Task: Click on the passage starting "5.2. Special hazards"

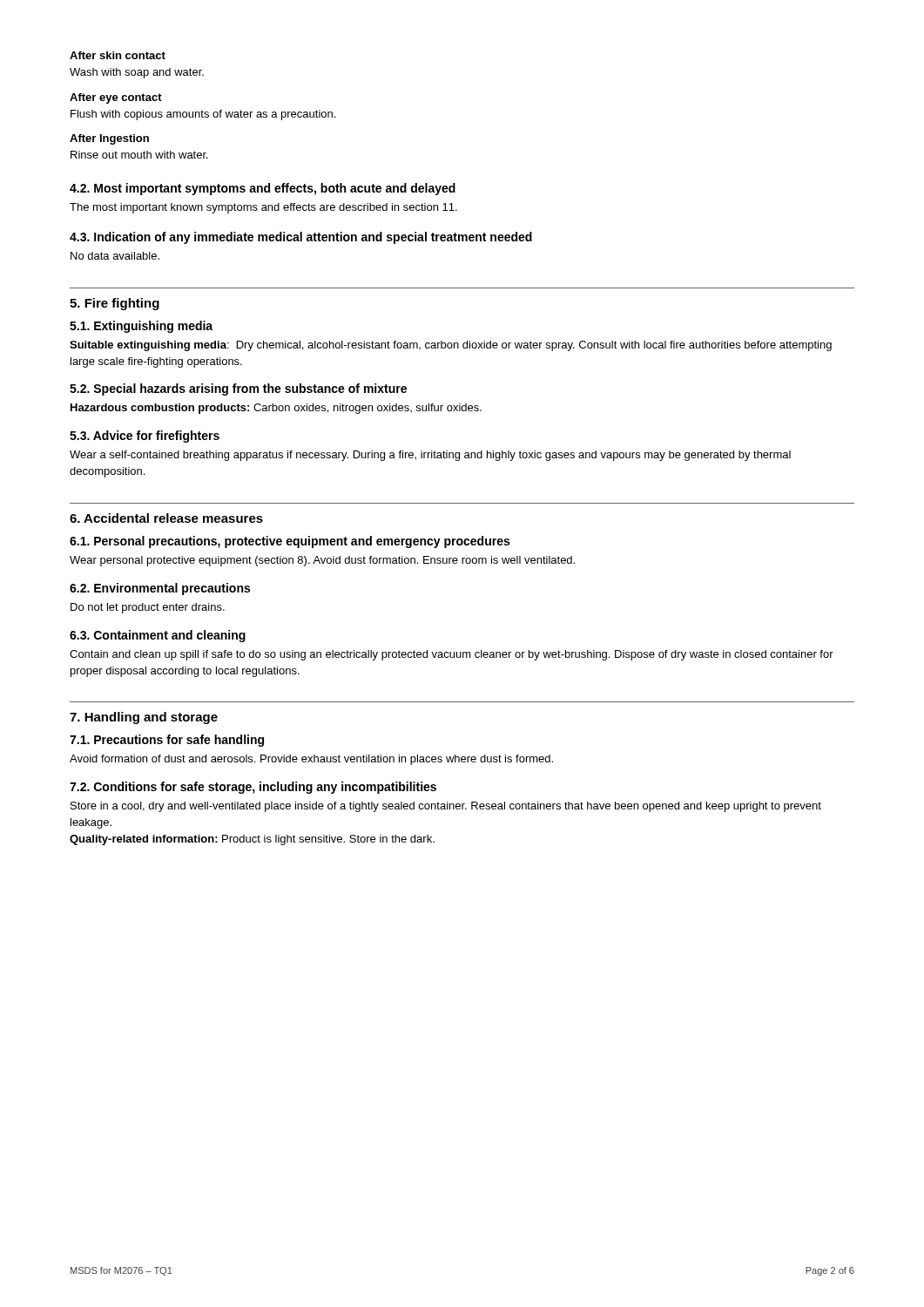Action: coord(238,389)
